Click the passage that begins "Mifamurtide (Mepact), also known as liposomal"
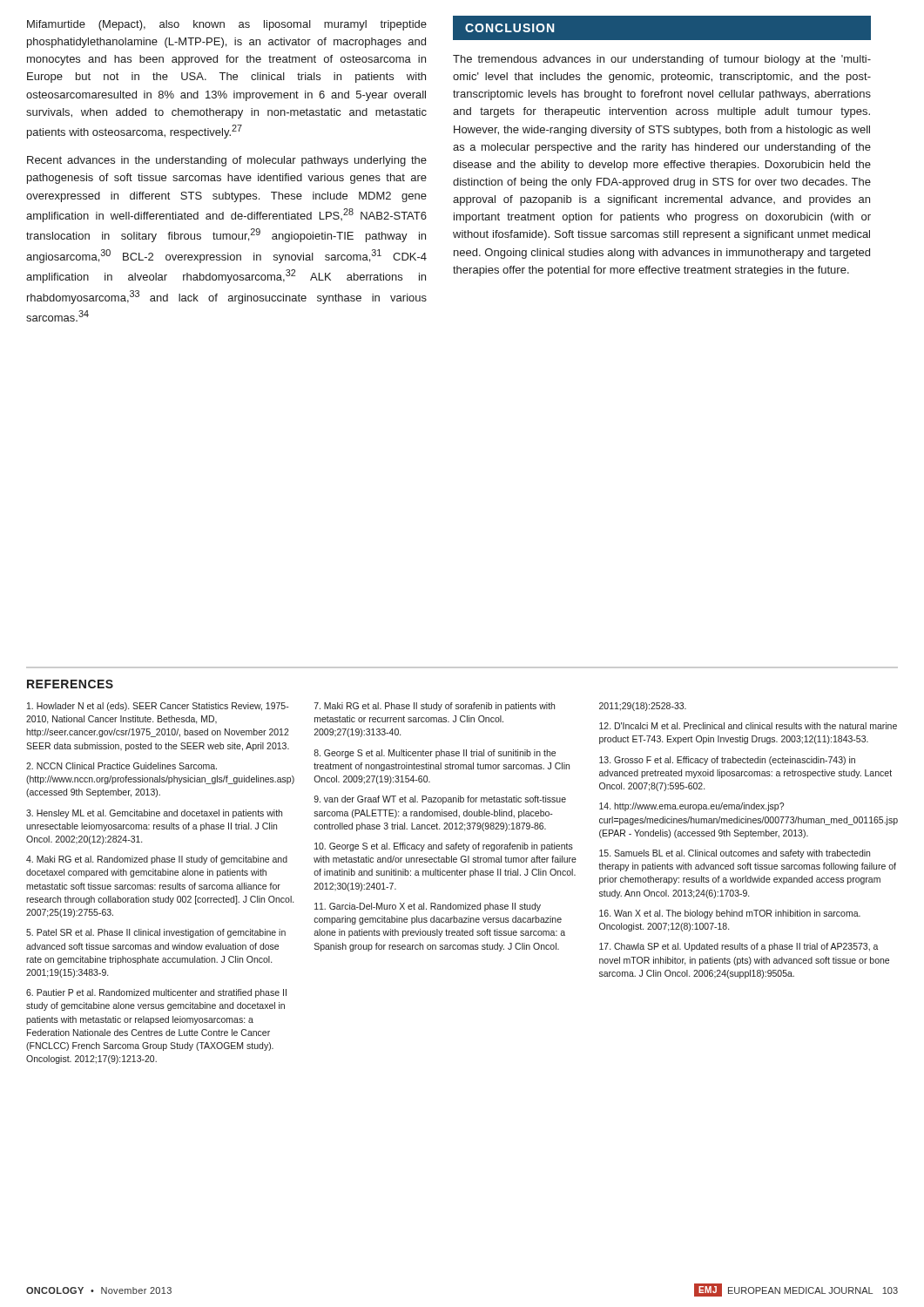This screenshot has height=1307, width=924. point(226,79)
